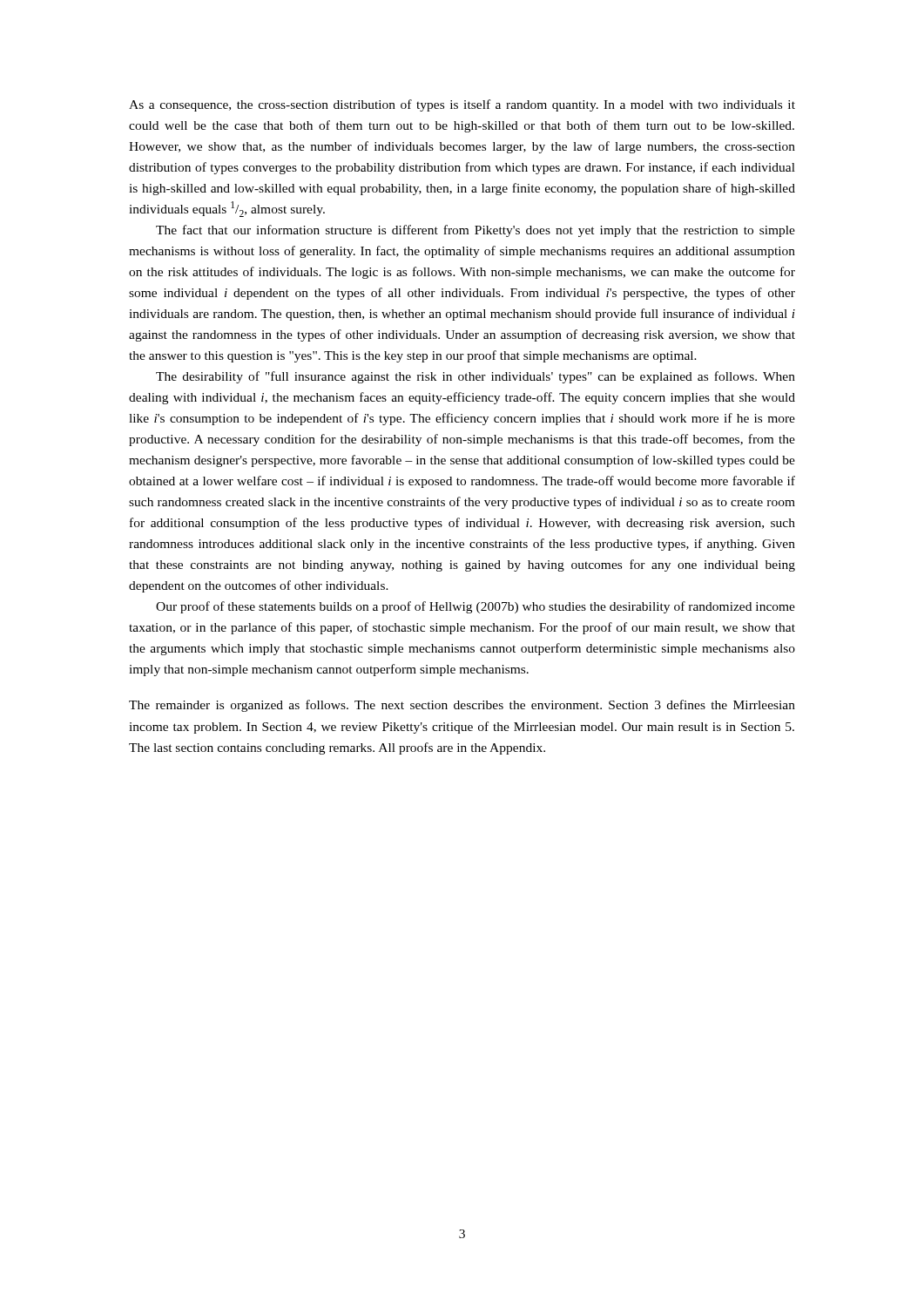The image size is (924, 1307).
Task: Find the text block containing "The remainder is organized as follows. The next"
Action: point(462,726)
